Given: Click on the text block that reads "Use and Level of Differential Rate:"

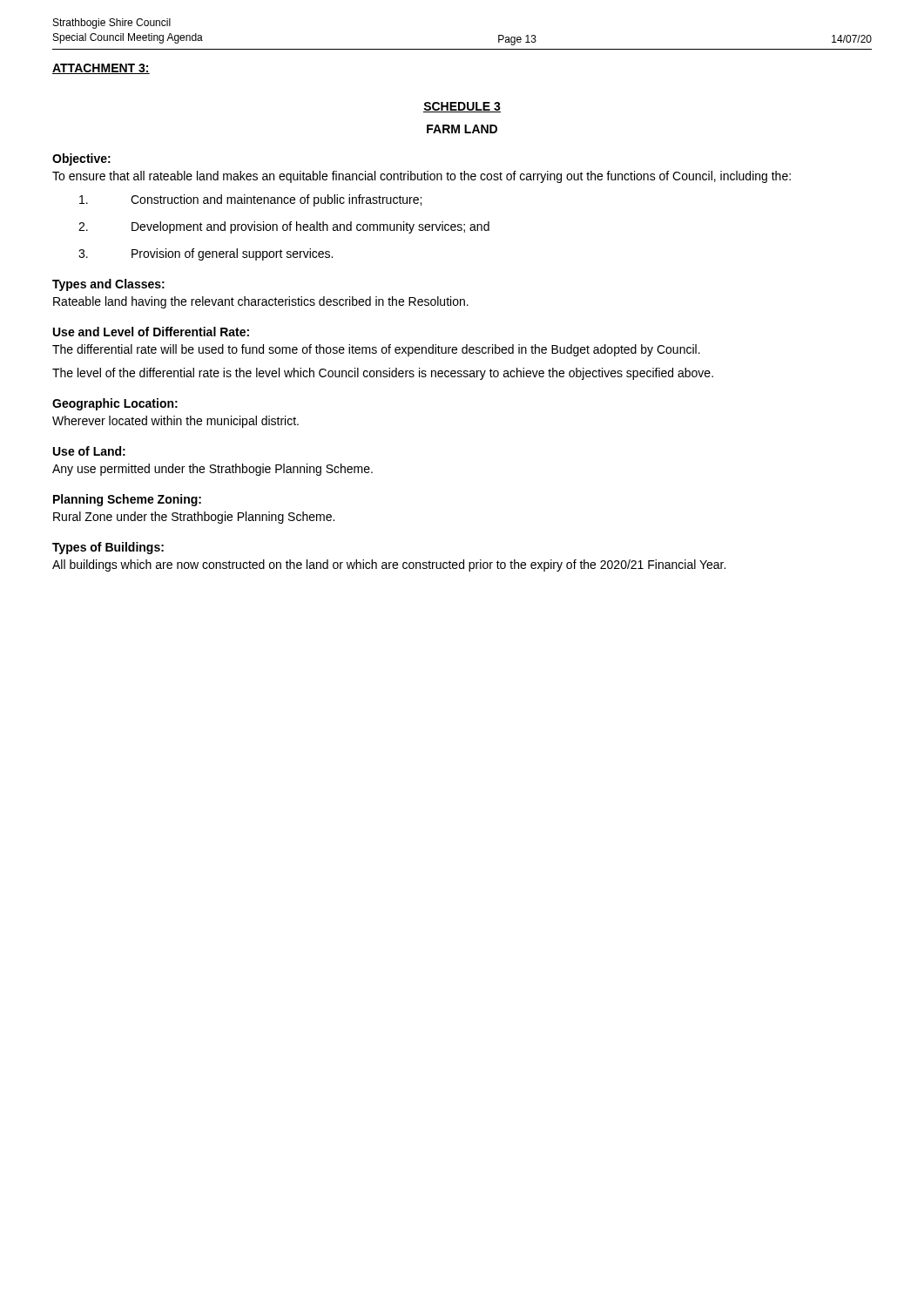Looking at the screenshot, I should 462,354.
